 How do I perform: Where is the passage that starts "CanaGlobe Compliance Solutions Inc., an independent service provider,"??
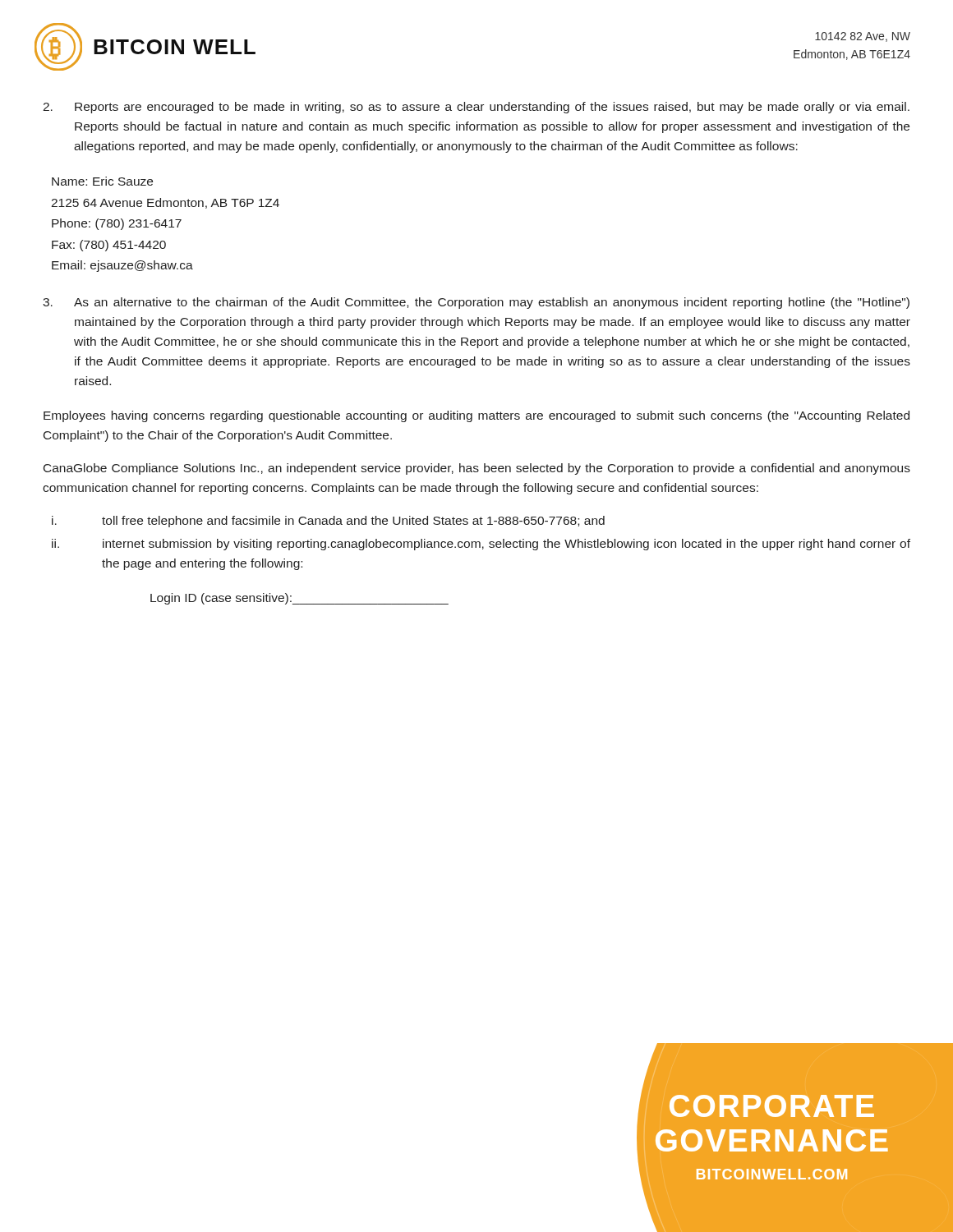coord(476,478)
